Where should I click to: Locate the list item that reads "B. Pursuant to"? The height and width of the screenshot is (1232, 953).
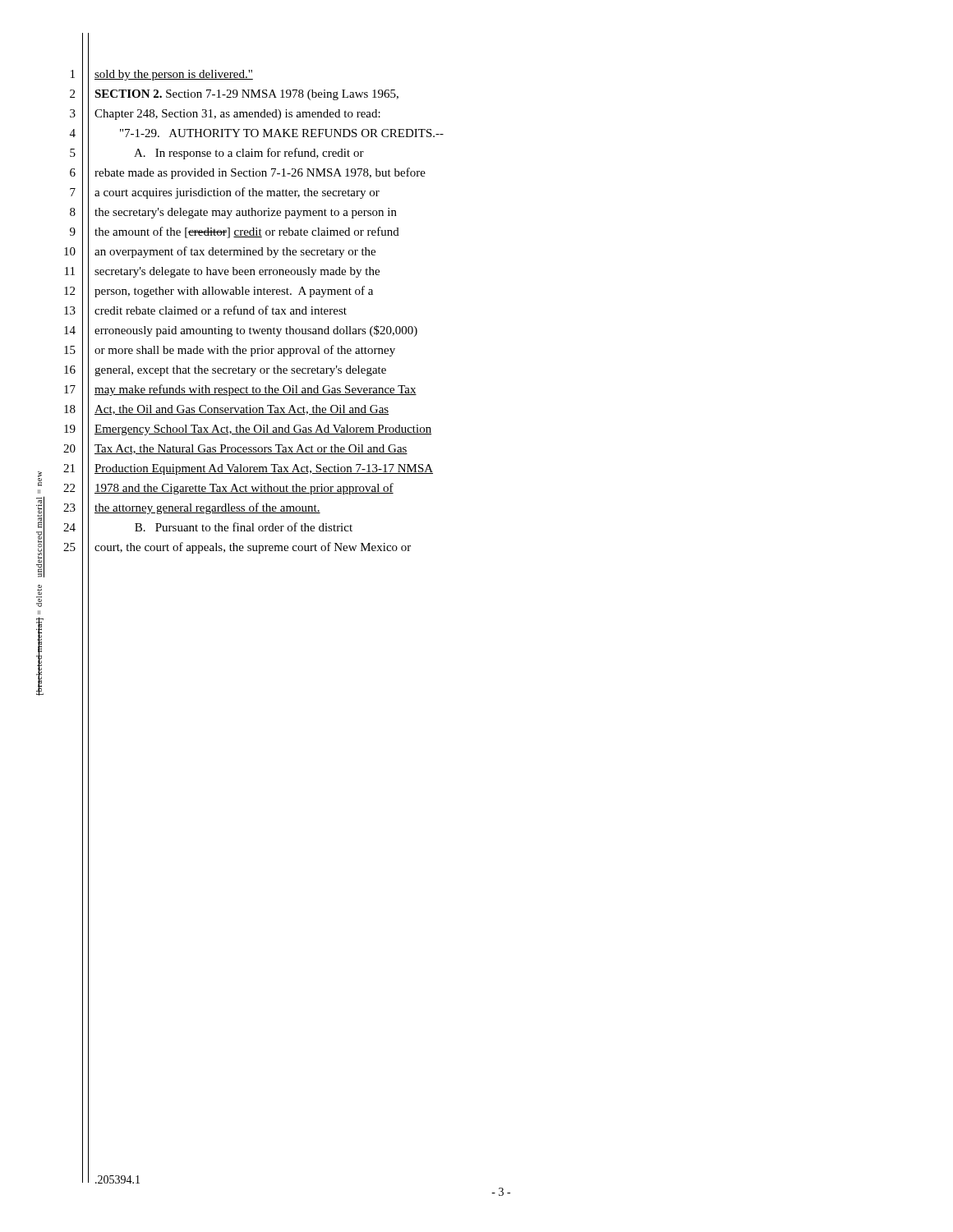coord(223,527)
